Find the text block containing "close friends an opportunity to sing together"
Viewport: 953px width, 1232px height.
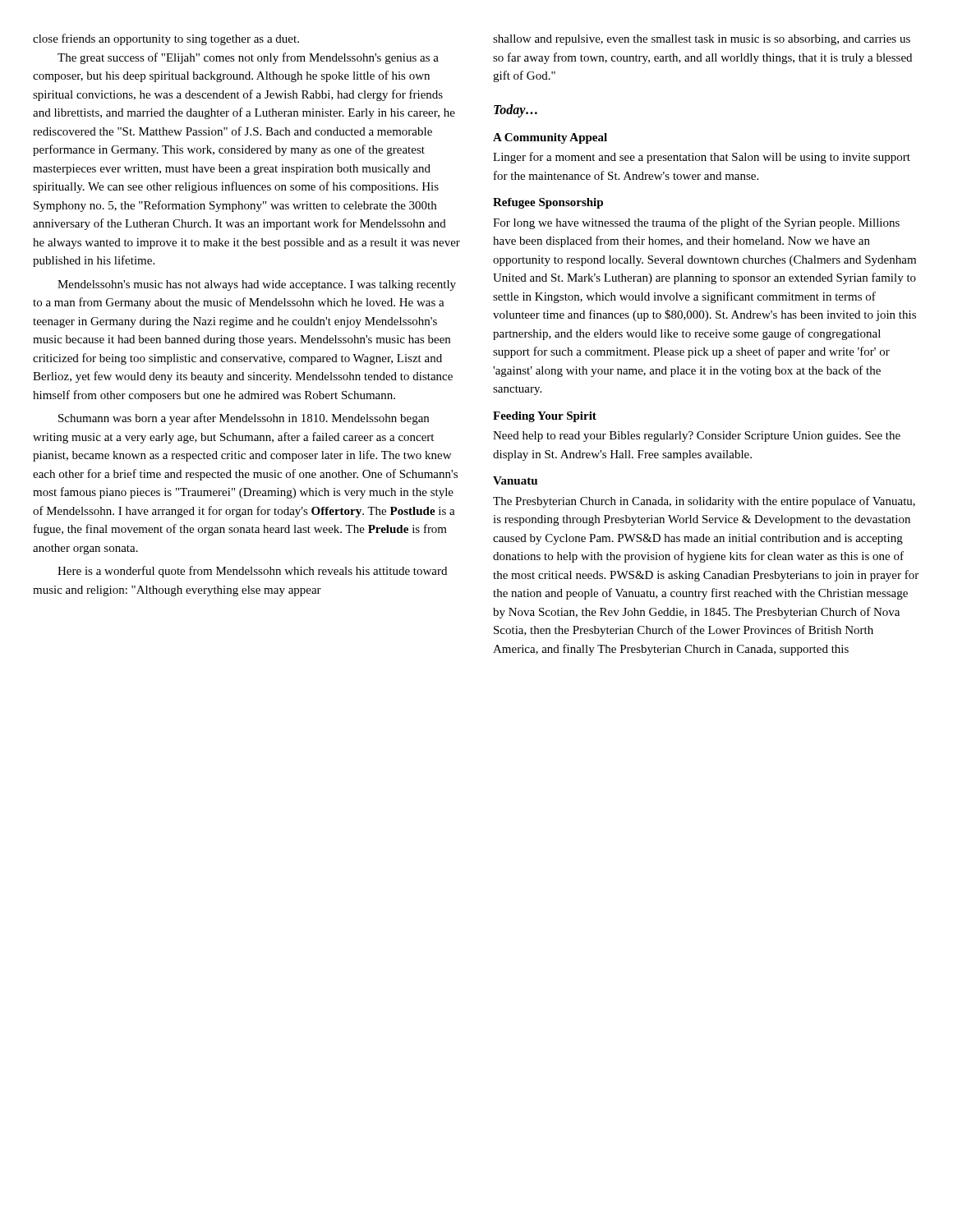pos(246,314)
